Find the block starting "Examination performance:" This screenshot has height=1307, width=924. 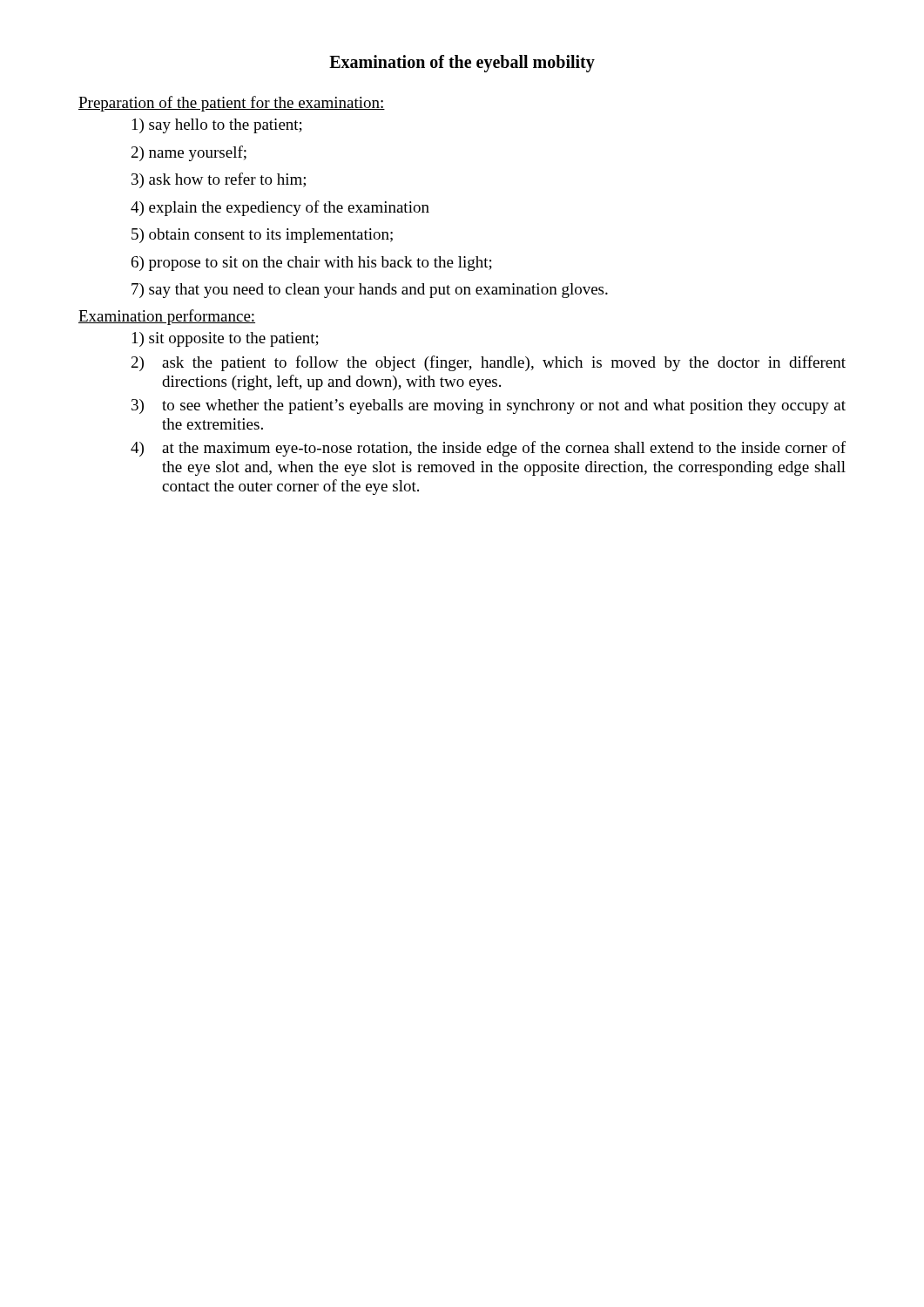point(167,316)
